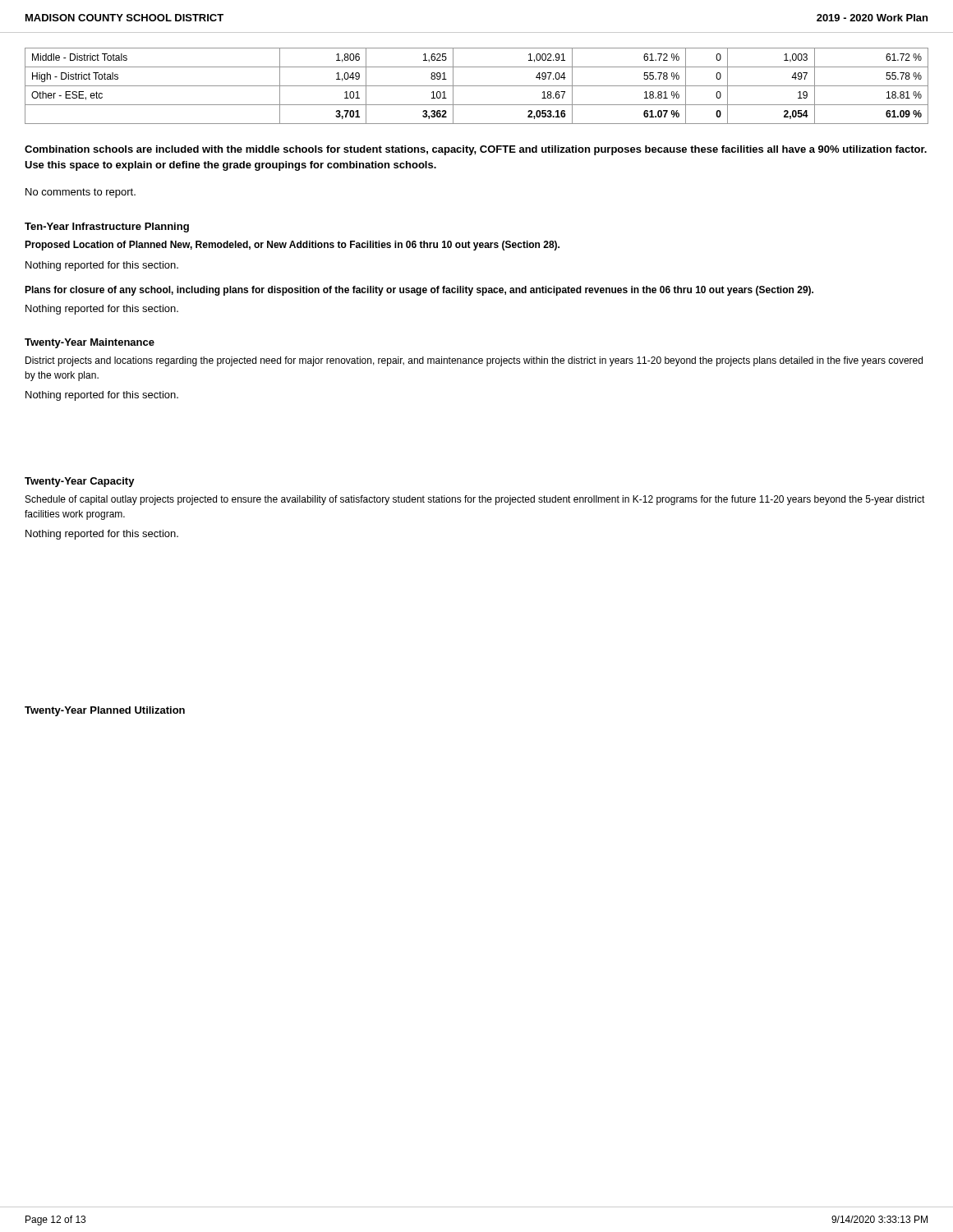
Task: Where is the passage that starts "Proposed Location of Planned New, Remodeled, or New"?
Action: tap(292, 244)
